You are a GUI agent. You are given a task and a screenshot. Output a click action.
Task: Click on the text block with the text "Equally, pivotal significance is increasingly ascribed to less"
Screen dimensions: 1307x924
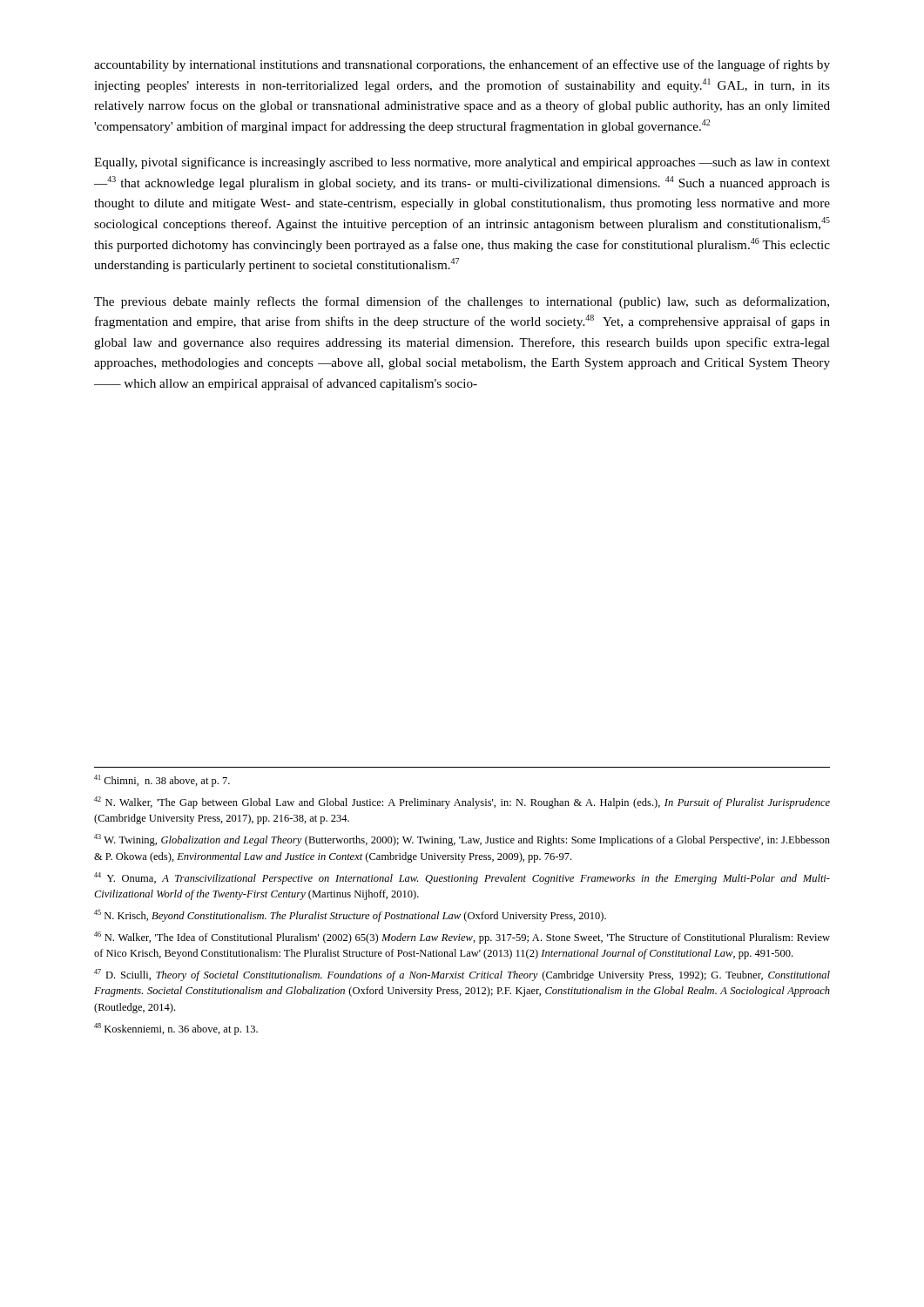462,213
